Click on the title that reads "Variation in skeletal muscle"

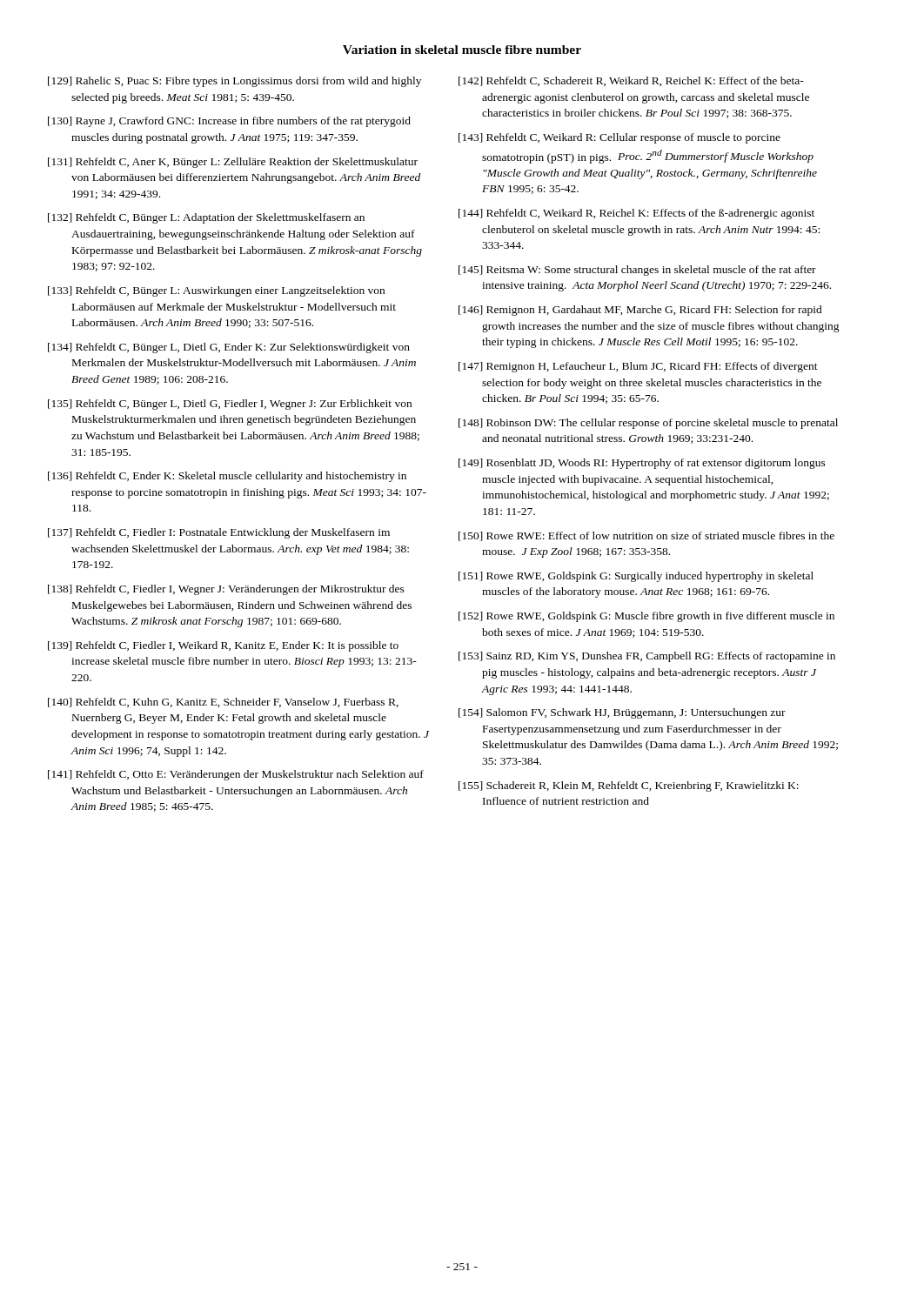(462, 49)
